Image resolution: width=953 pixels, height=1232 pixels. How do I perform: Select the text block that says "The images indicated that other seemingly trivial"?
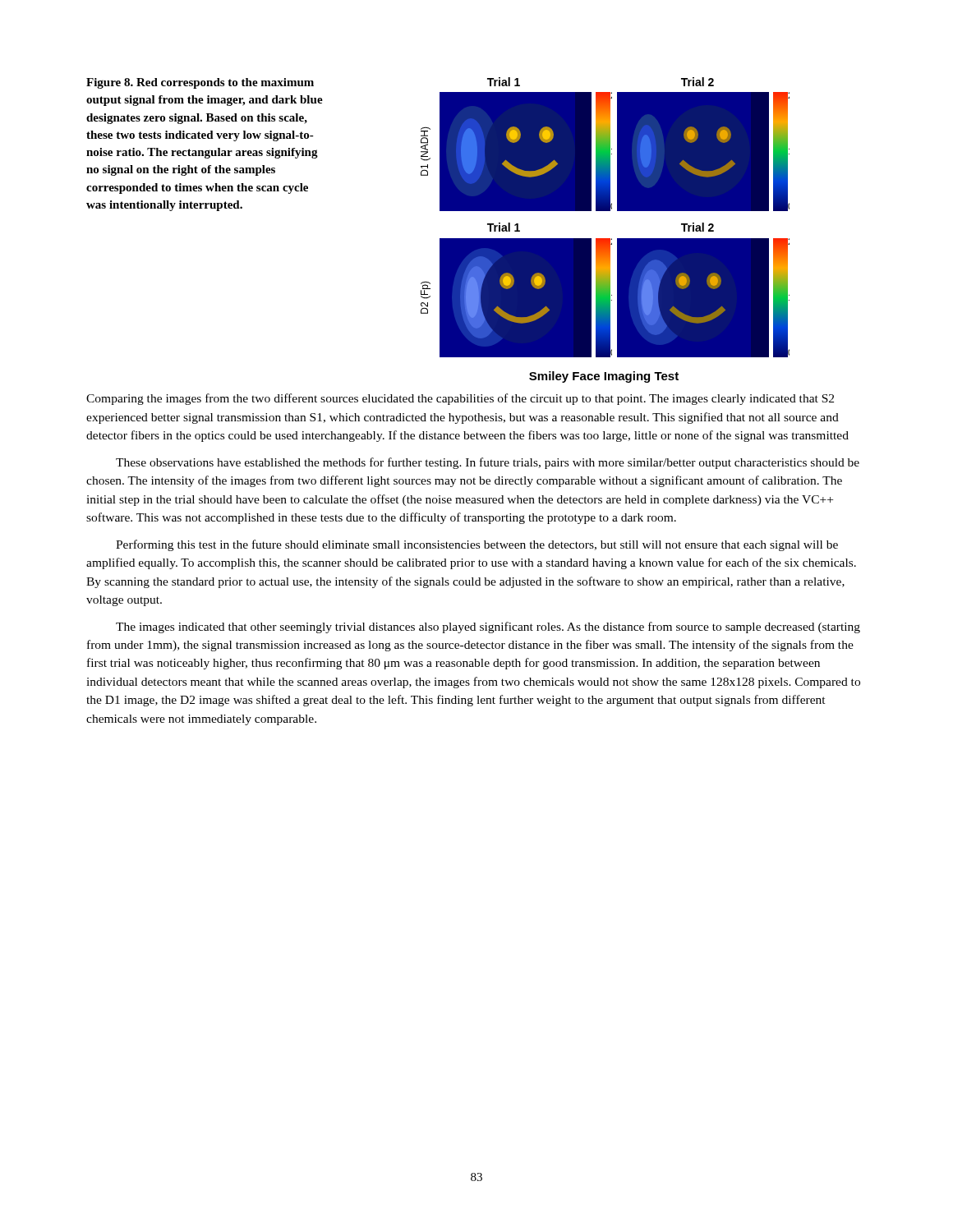pyautogui.click(x=473, y=672)
